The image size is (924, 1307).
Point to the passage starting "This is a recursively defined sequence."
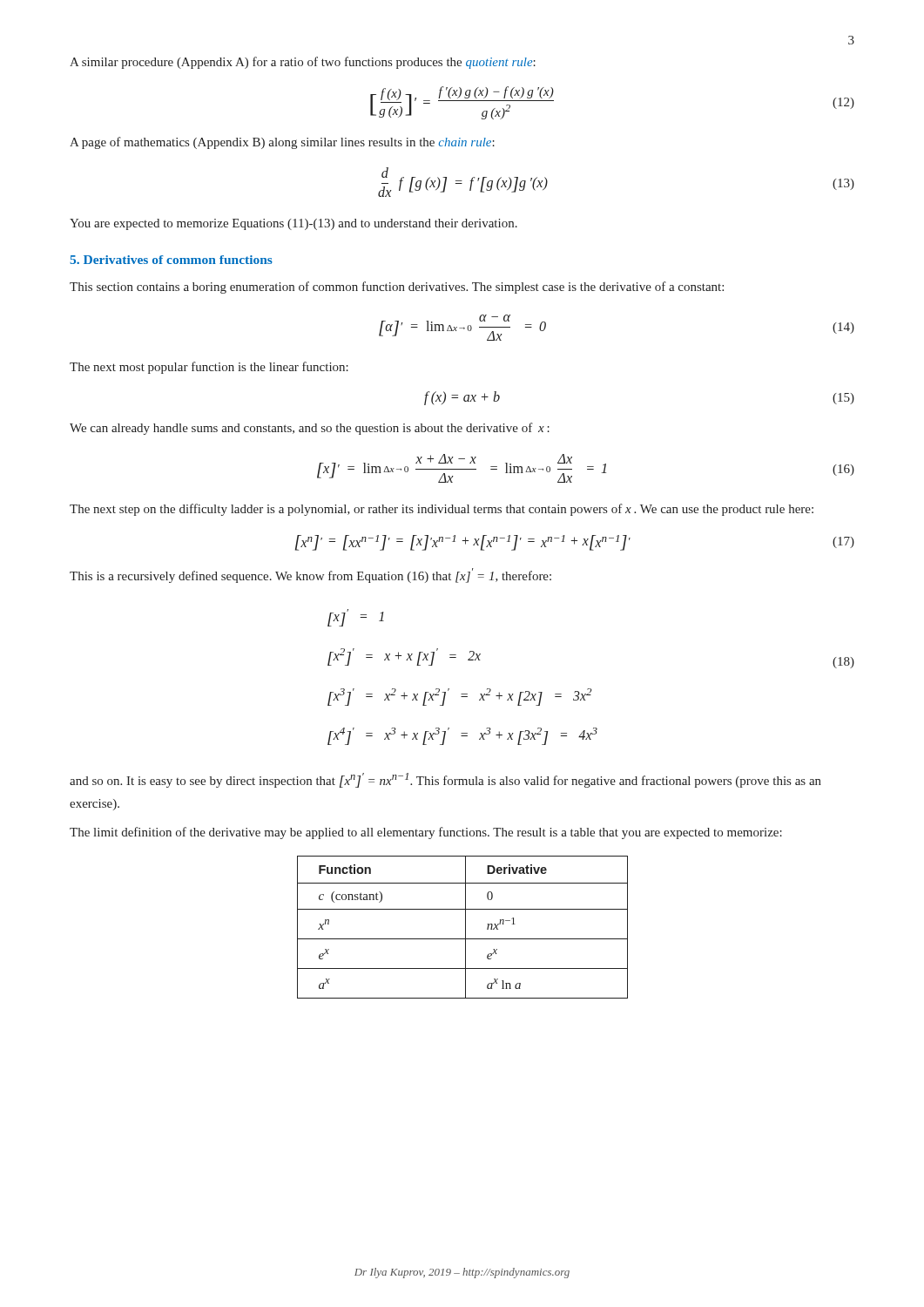462,575
